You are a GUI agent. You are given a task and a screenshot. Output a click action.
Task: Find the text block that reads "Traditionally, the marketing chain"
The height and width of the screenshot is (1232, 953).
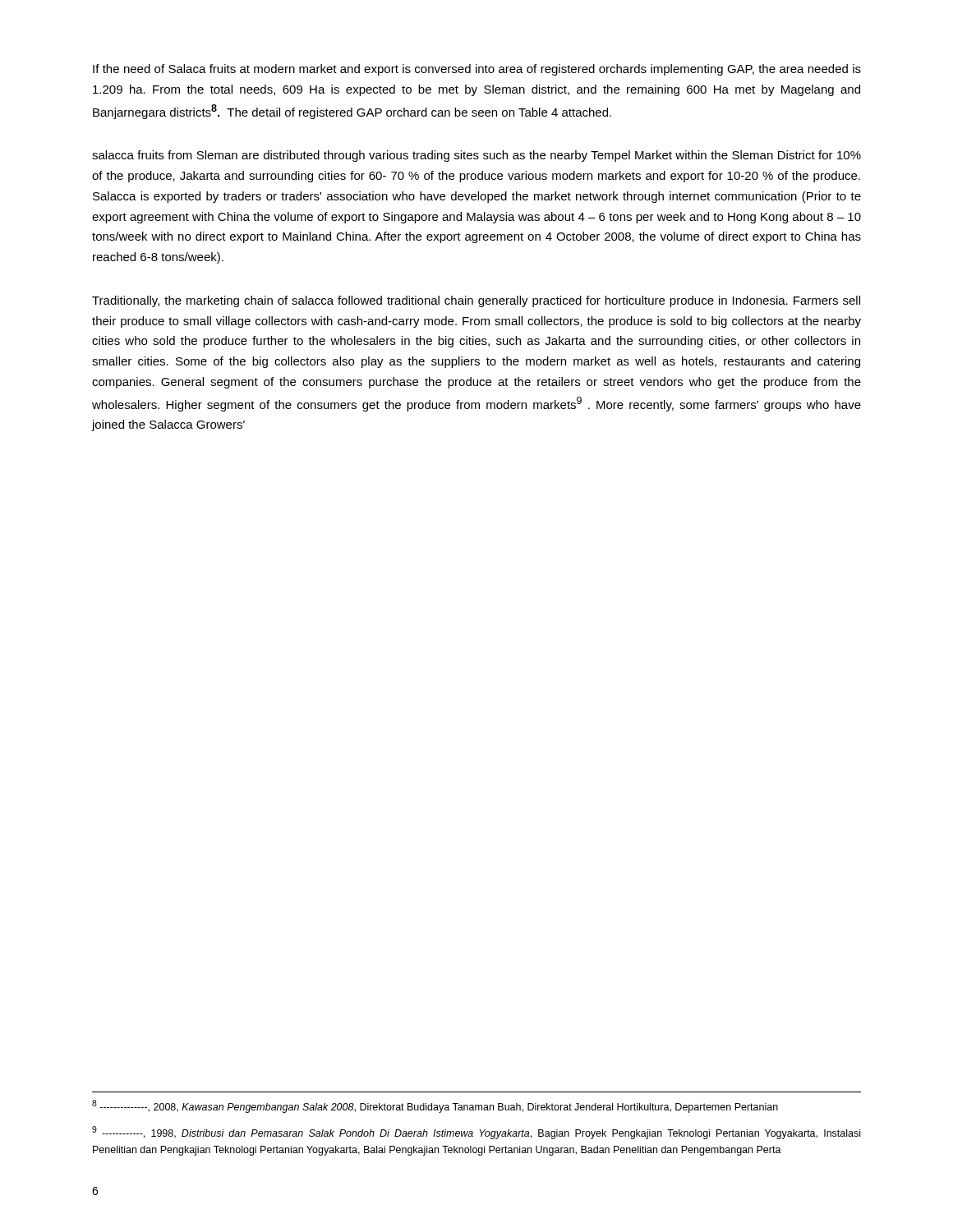tap(476, 362)
